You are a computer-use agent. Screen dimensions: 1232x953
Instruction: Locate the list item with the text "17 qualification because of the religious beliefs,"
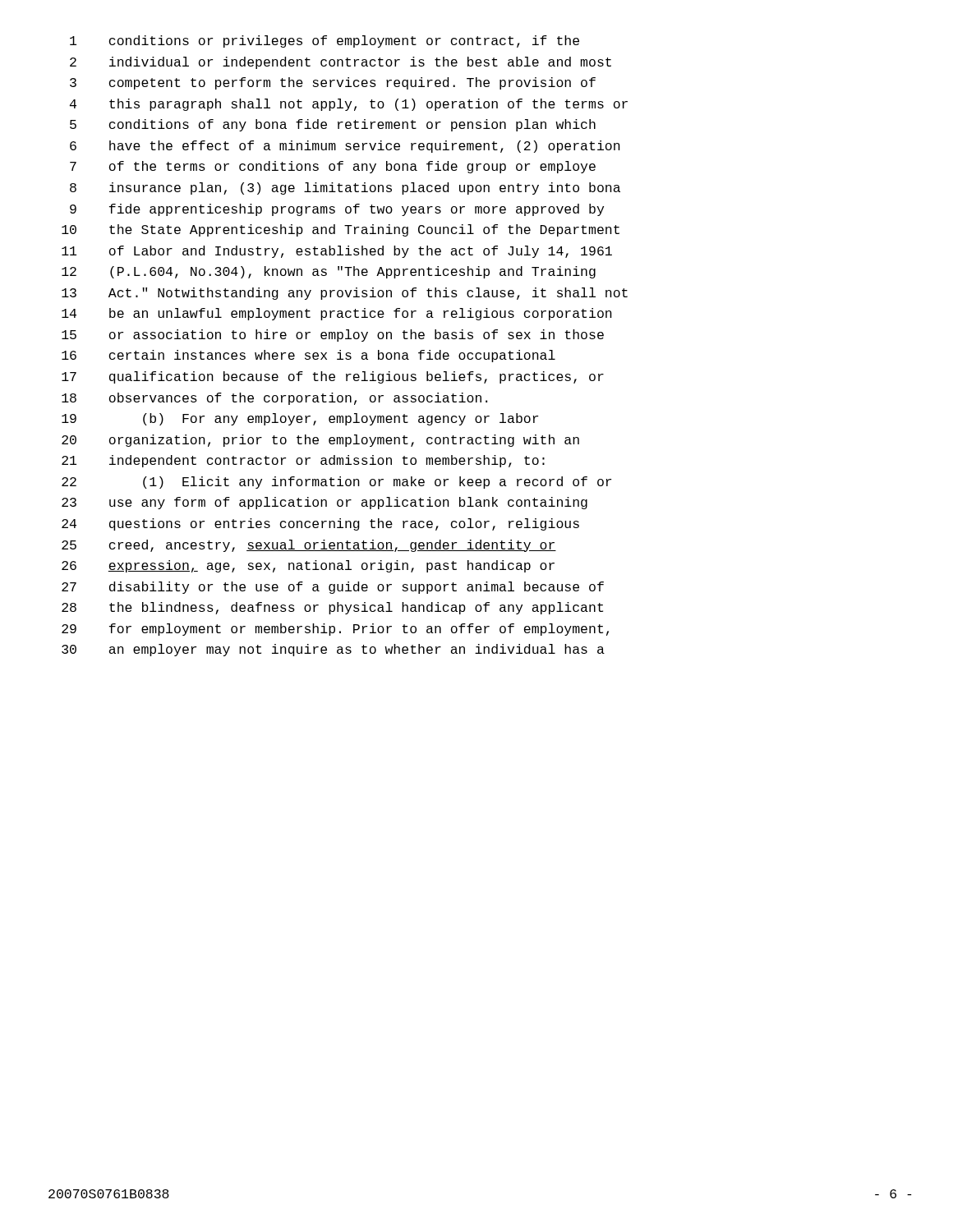coord(326,378)
